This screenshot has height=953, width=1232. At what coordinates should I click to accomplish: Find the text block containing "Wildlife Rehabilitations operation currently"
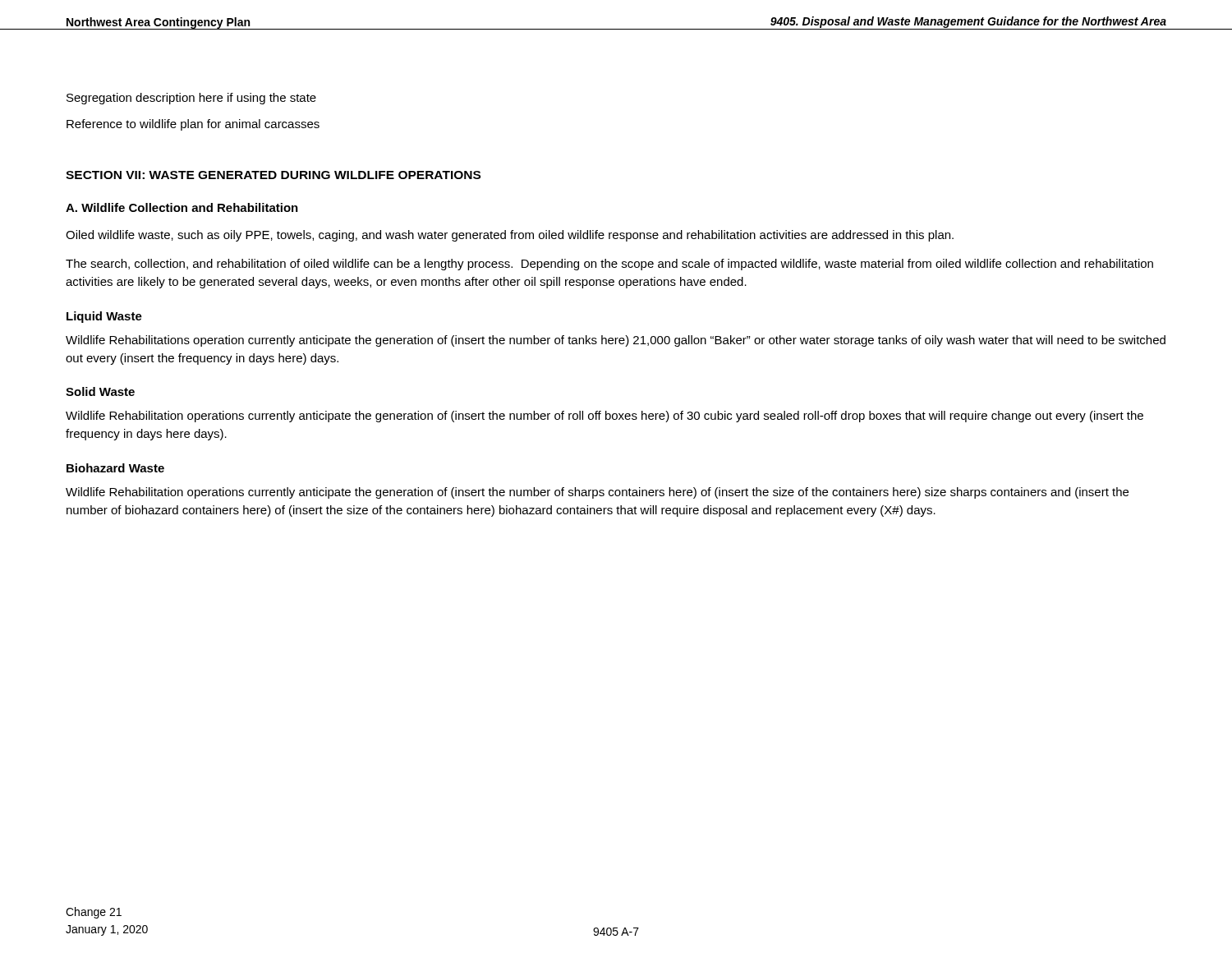[x=616, y=348]
